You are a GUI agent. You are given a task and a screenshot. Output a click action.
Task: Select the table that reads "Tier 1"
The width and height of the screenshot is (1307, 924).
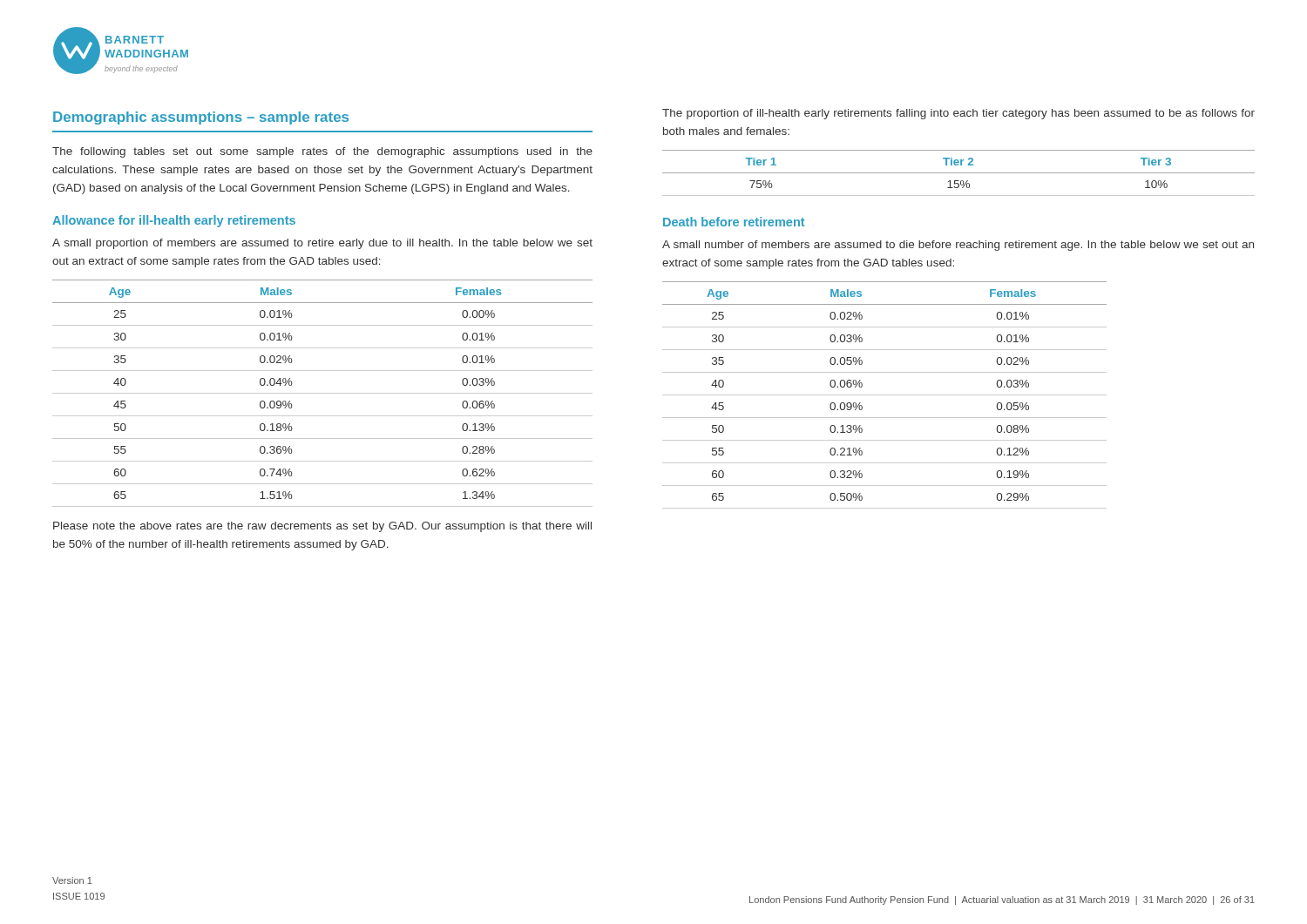[x=958, y=173]
